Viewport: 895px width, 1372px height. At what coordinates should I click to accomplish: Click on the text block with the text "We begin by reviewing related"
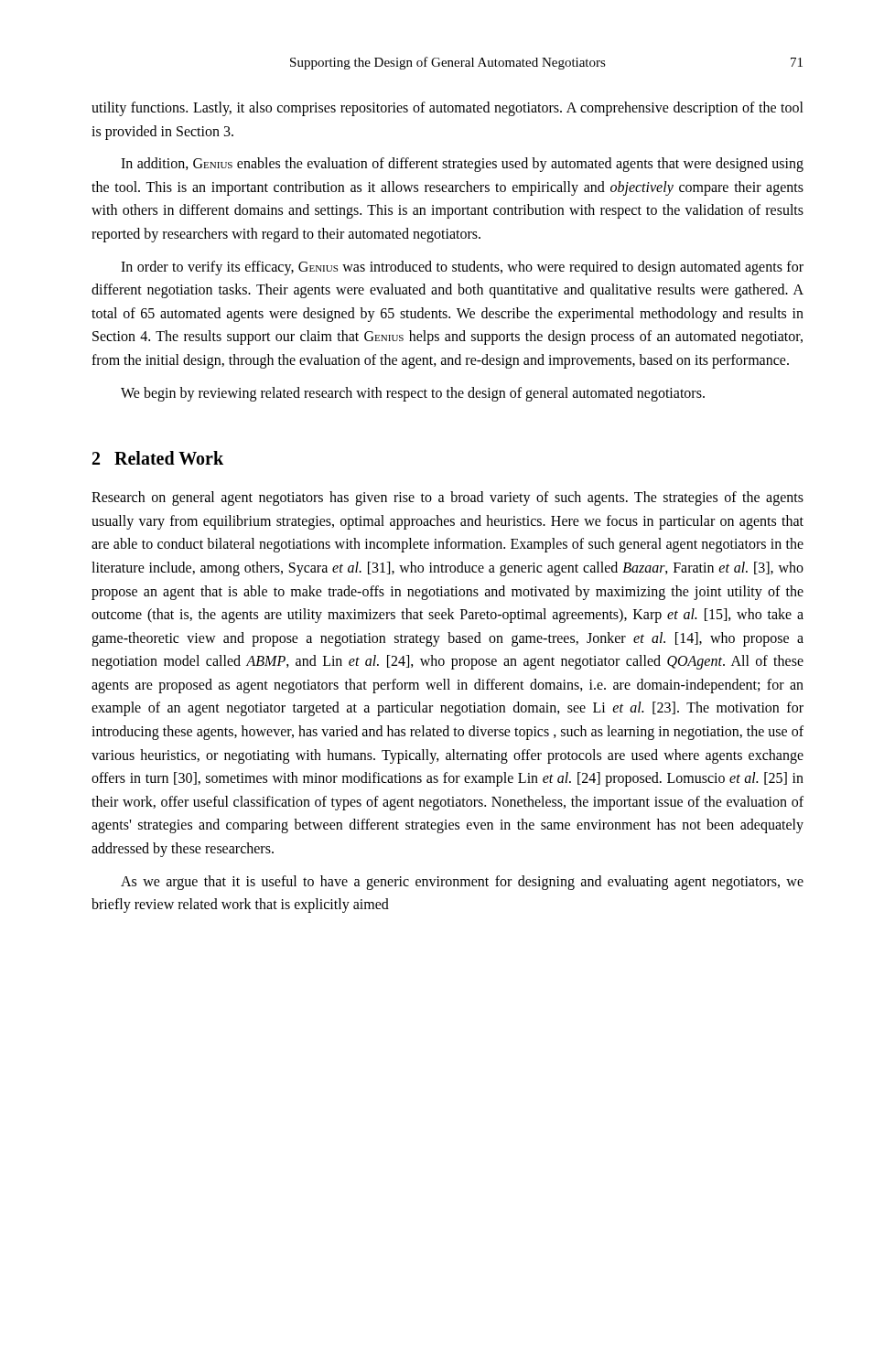(448, 393)
